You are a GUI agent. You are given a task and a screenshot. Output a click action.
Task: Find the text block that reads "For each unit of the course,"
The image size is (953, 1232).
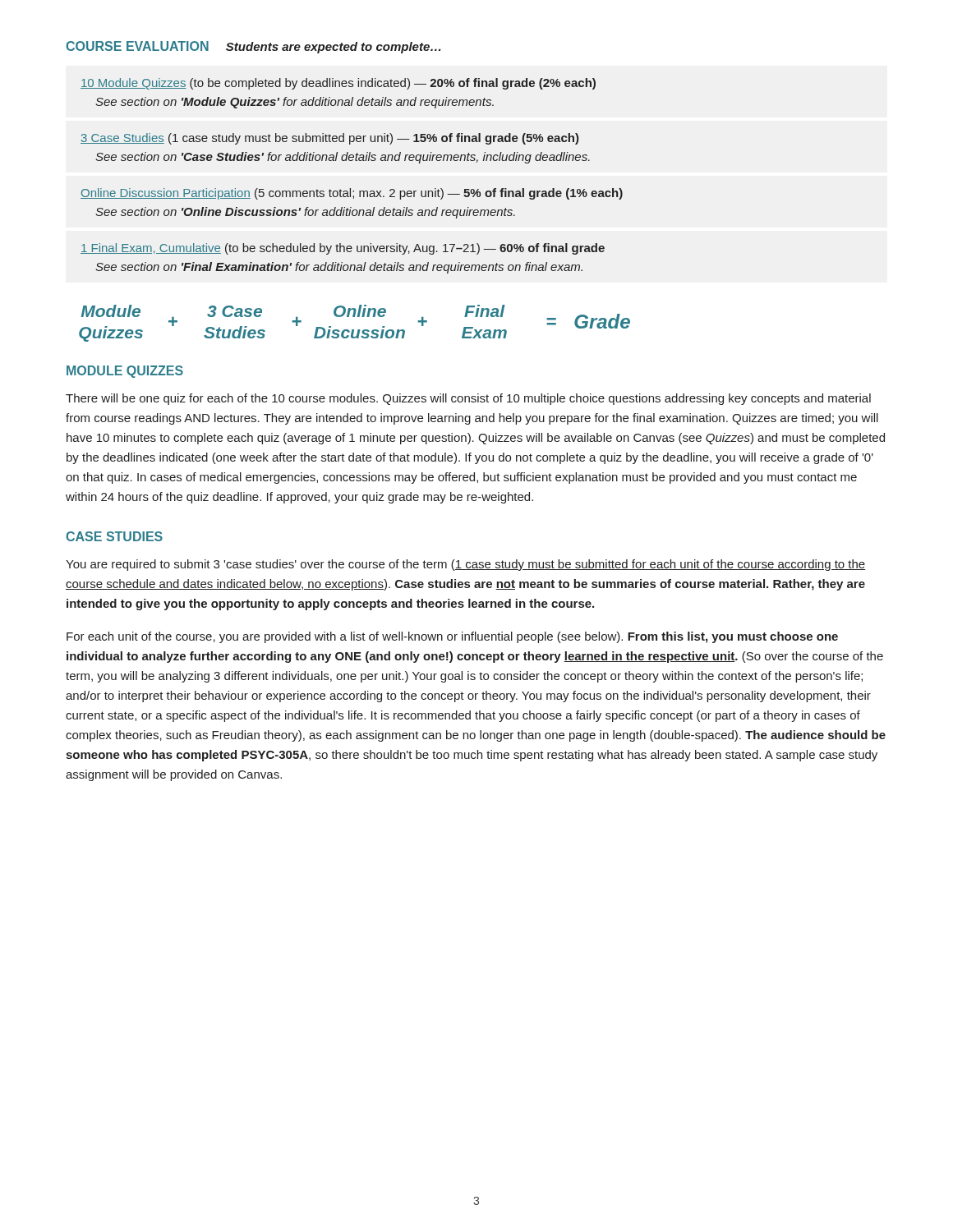click(476, 705)
